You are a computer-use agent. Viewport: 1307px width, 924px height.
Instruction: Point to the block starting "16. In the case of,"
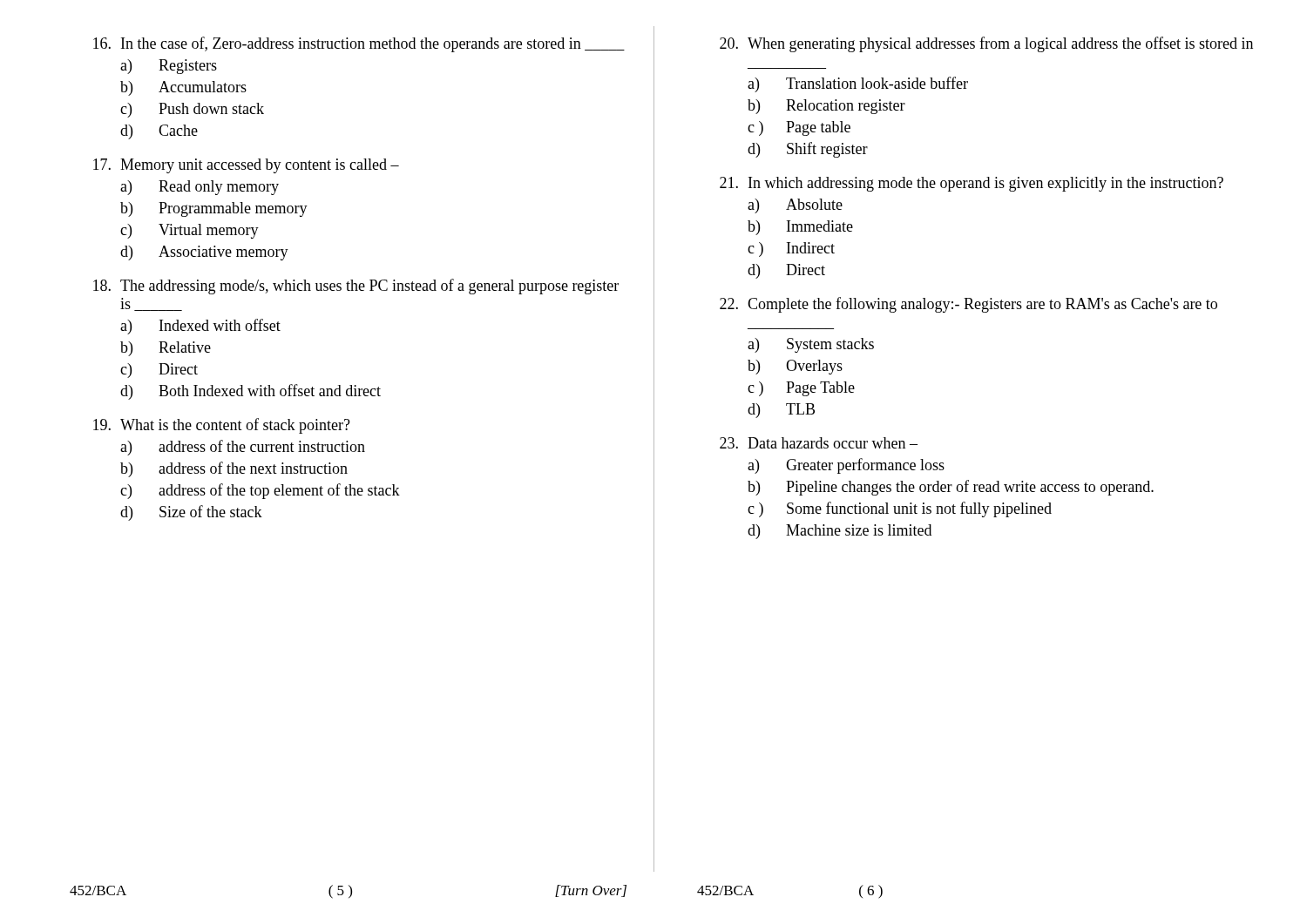(x=359, y=44)
